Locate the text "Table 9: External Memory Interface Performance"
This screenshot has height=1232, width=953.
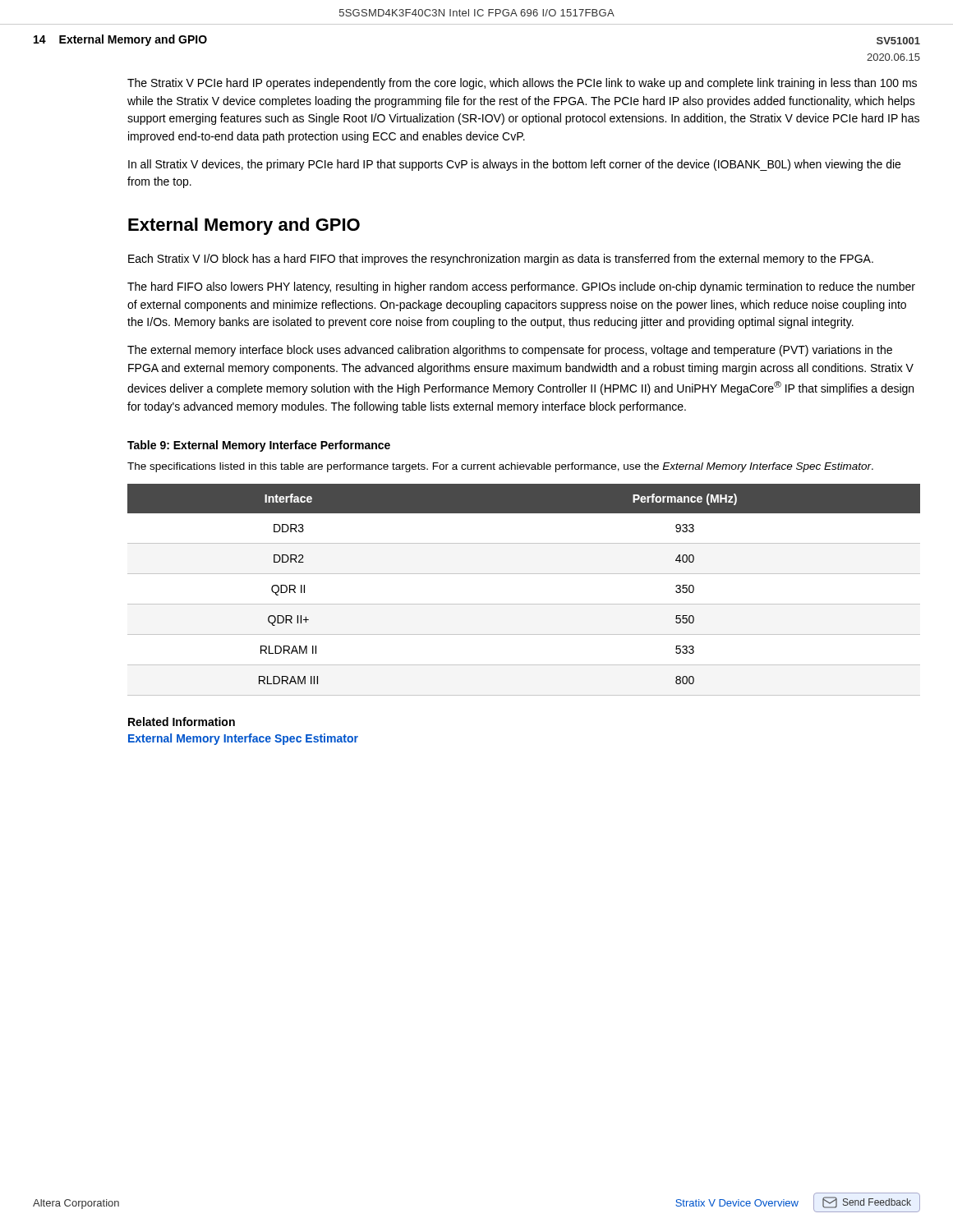(259, 445)
